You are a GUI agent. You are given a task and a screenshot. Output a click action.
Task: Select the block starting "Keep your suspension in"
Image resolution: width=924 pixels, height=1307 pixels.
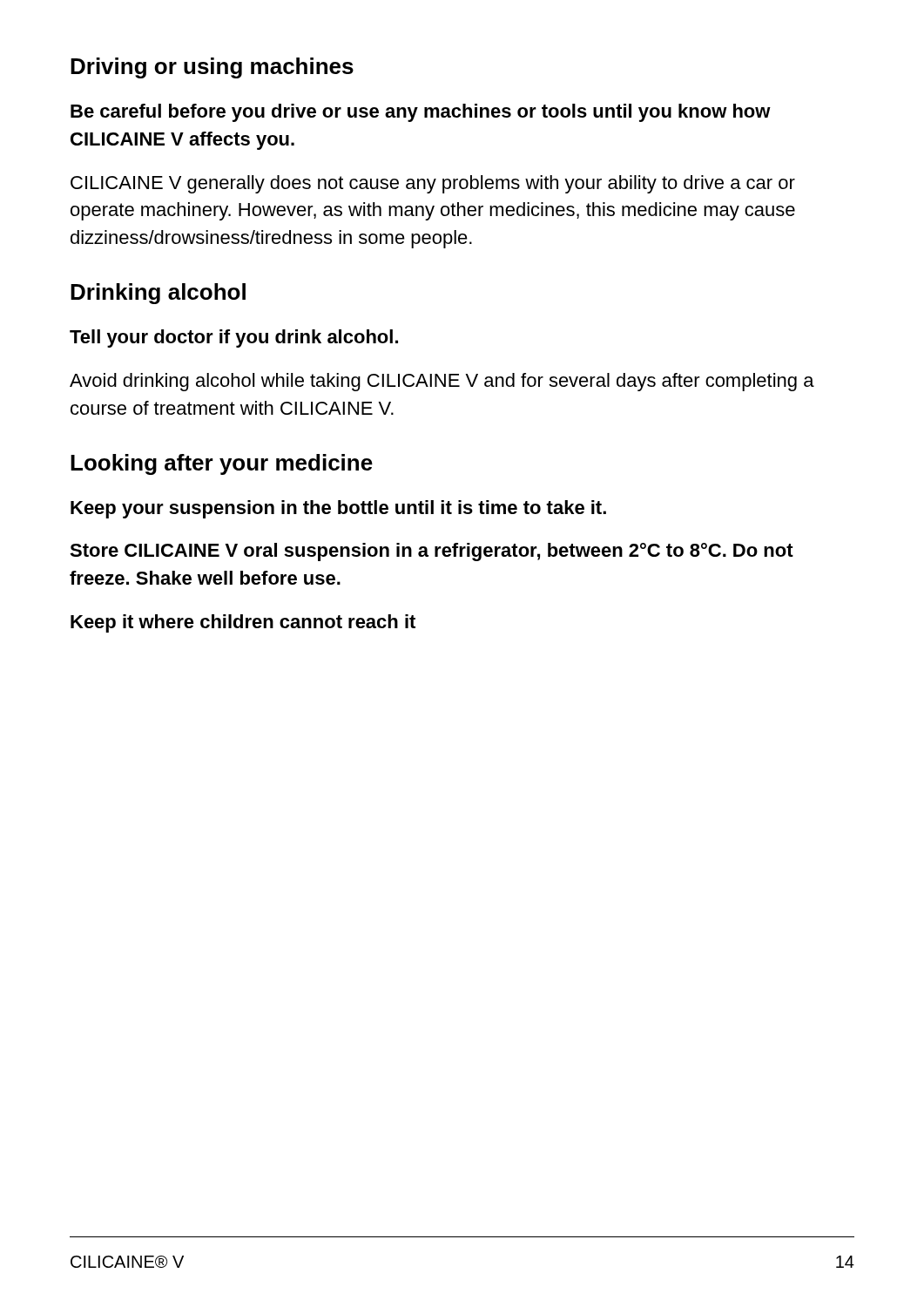[x=338, y=507]
